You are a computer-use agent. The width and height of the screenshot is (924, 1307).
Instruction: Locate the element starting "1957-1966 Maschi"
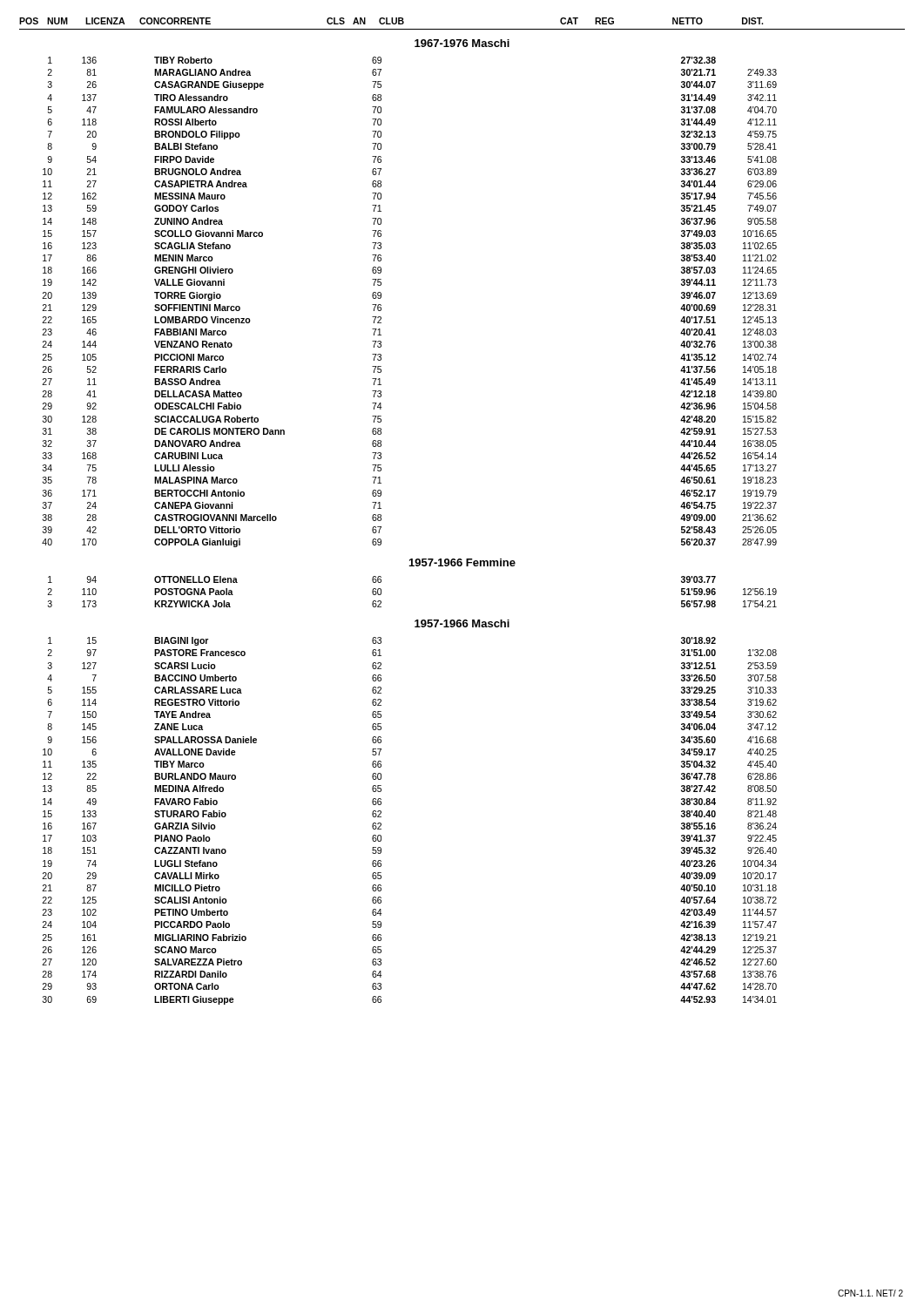pos(462,623)
